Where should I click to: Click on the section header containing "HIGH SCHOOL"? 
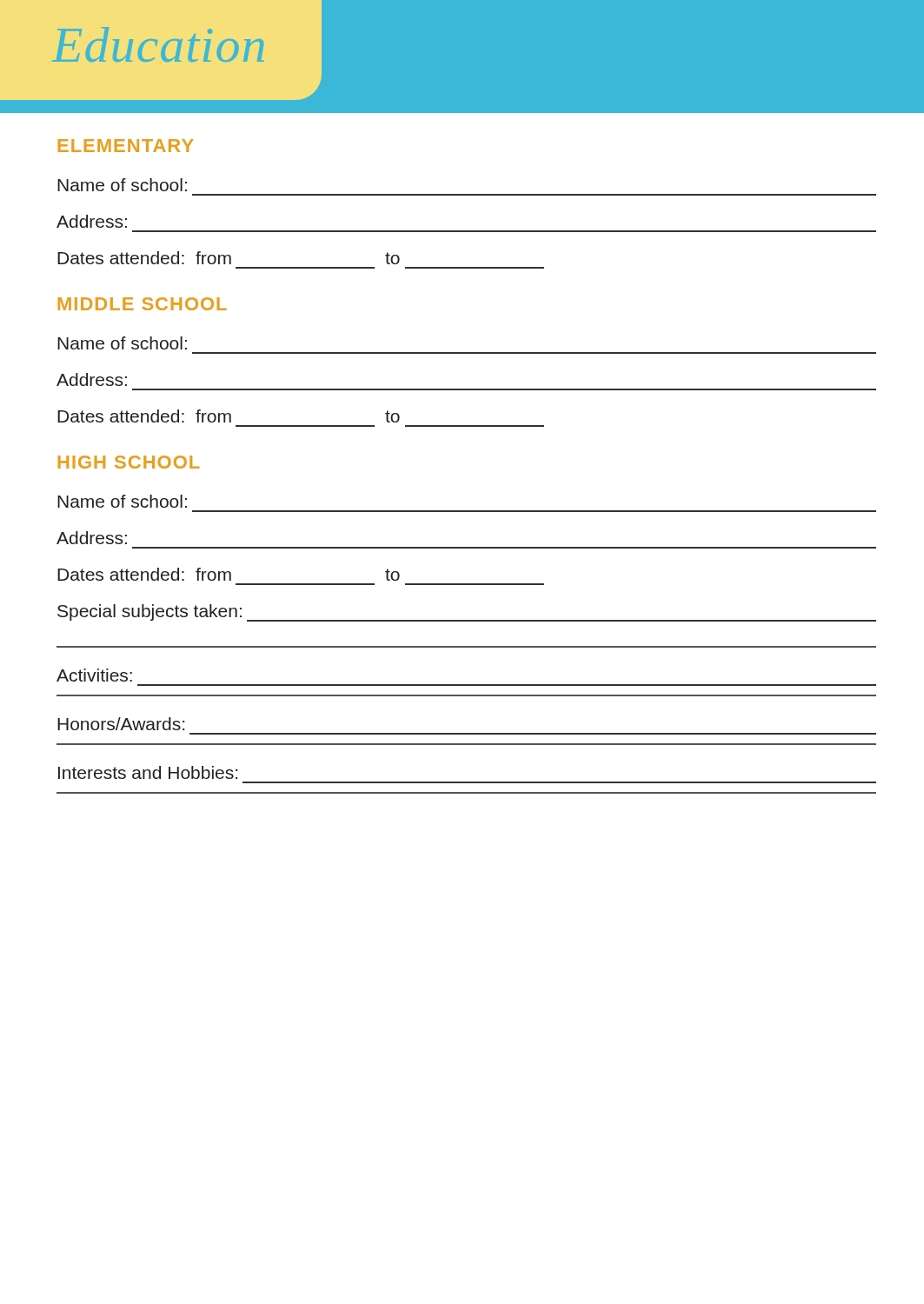(x=129, y=462)
